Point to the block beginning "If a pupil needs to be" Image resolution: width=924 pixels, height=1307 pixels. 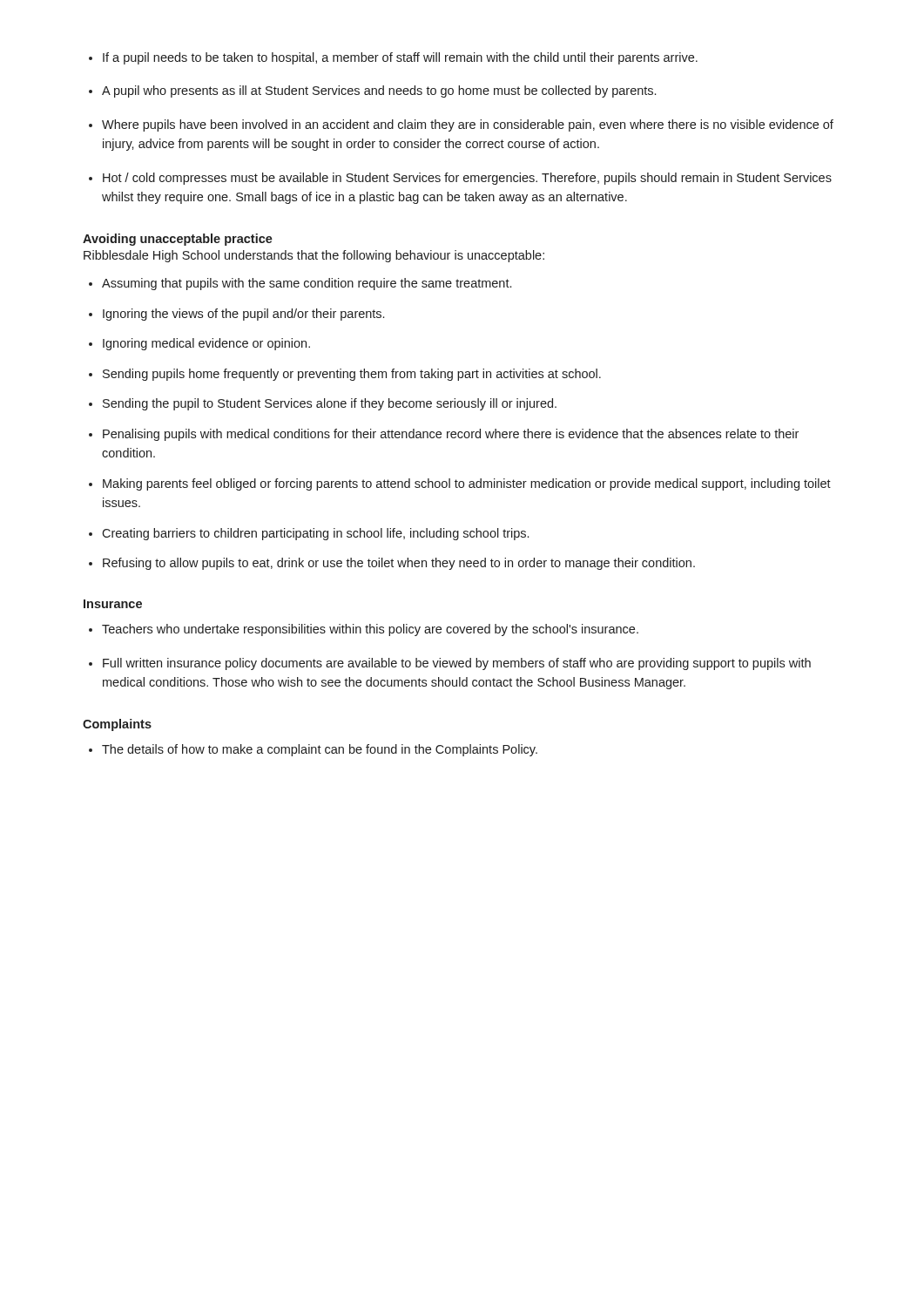point(464,128)
